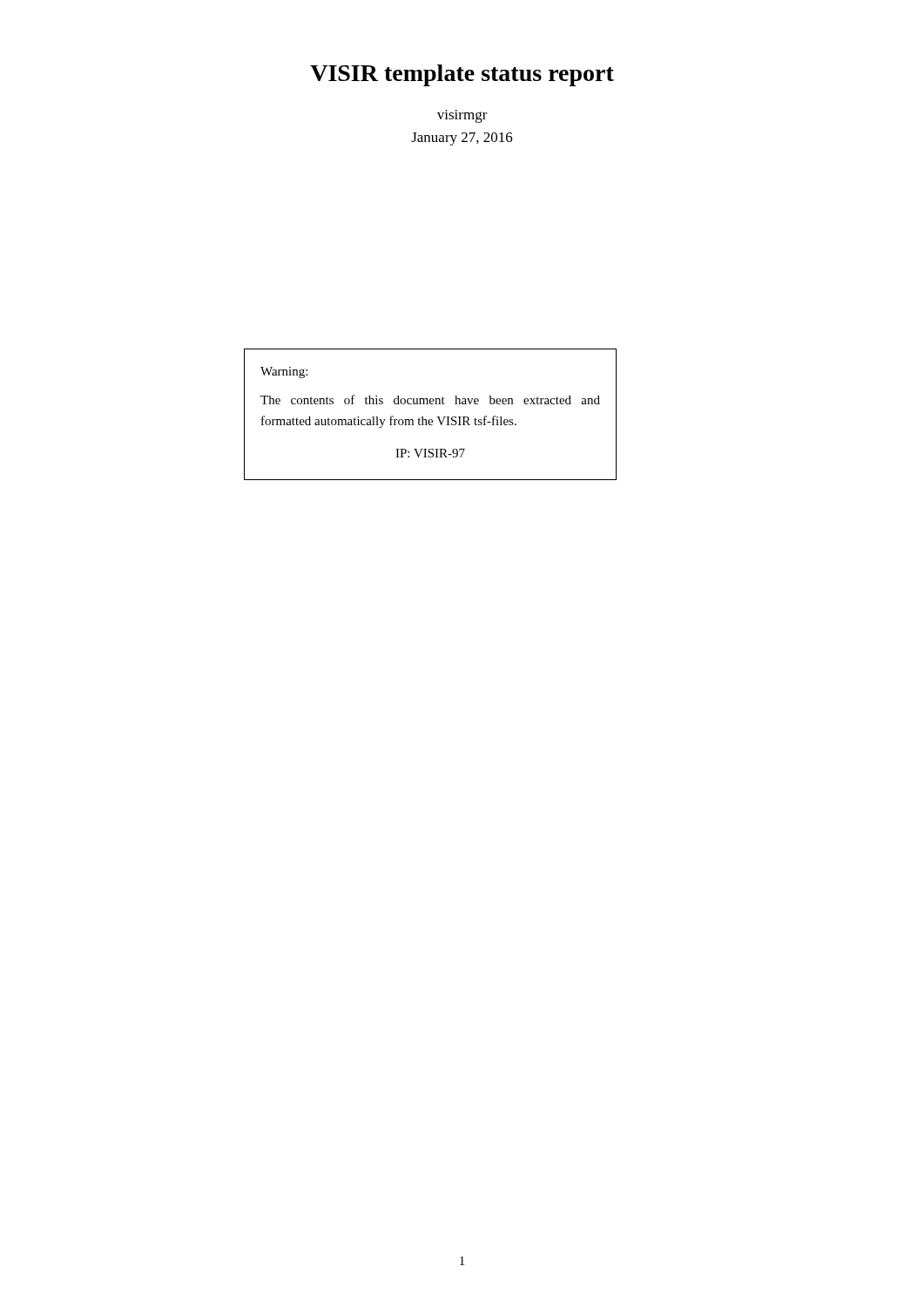
Task: Select the passage starting "Warning: The contents of this document"
Action: click(430, 413)
